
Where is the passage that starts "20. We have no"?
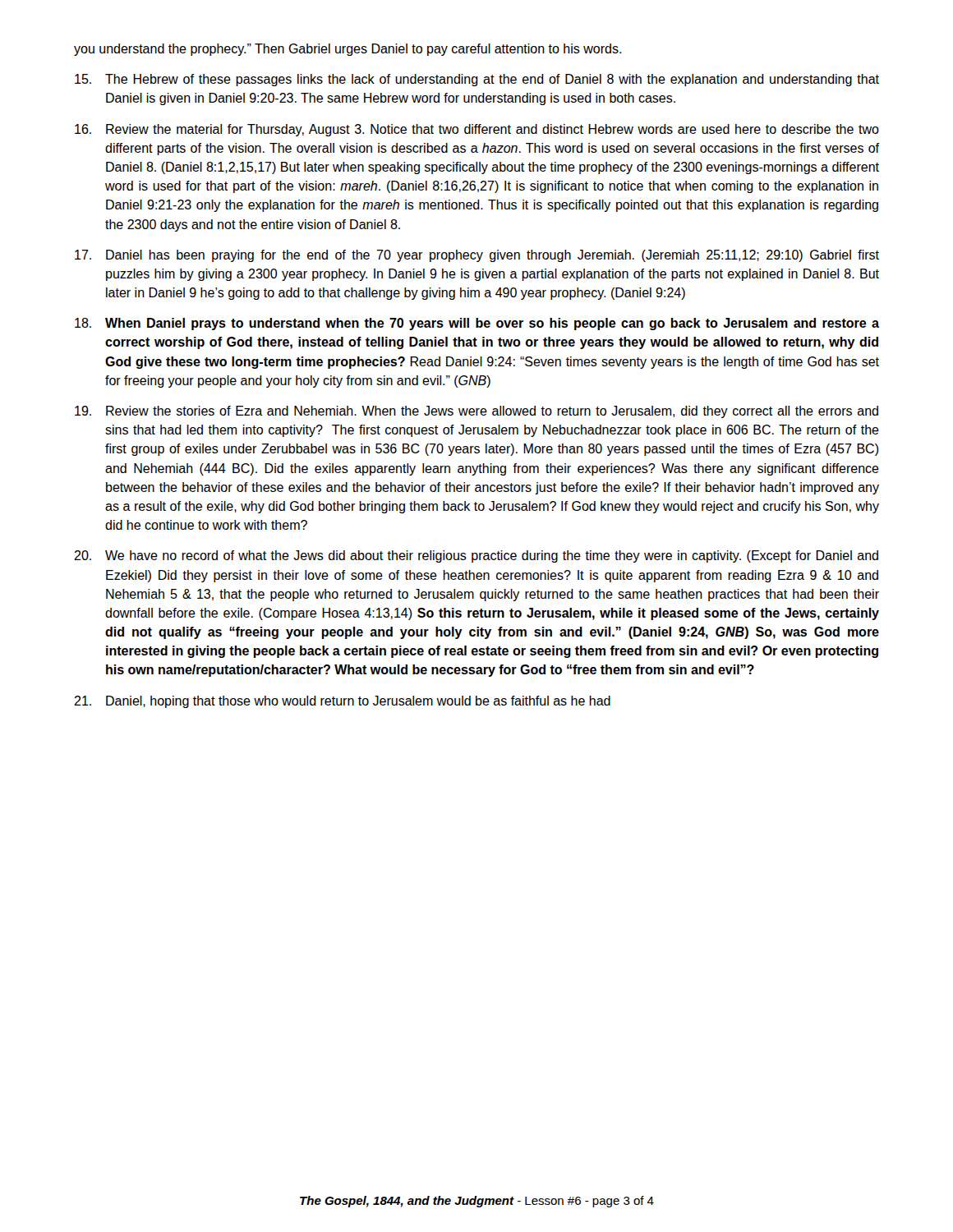[x=476, y=613]
